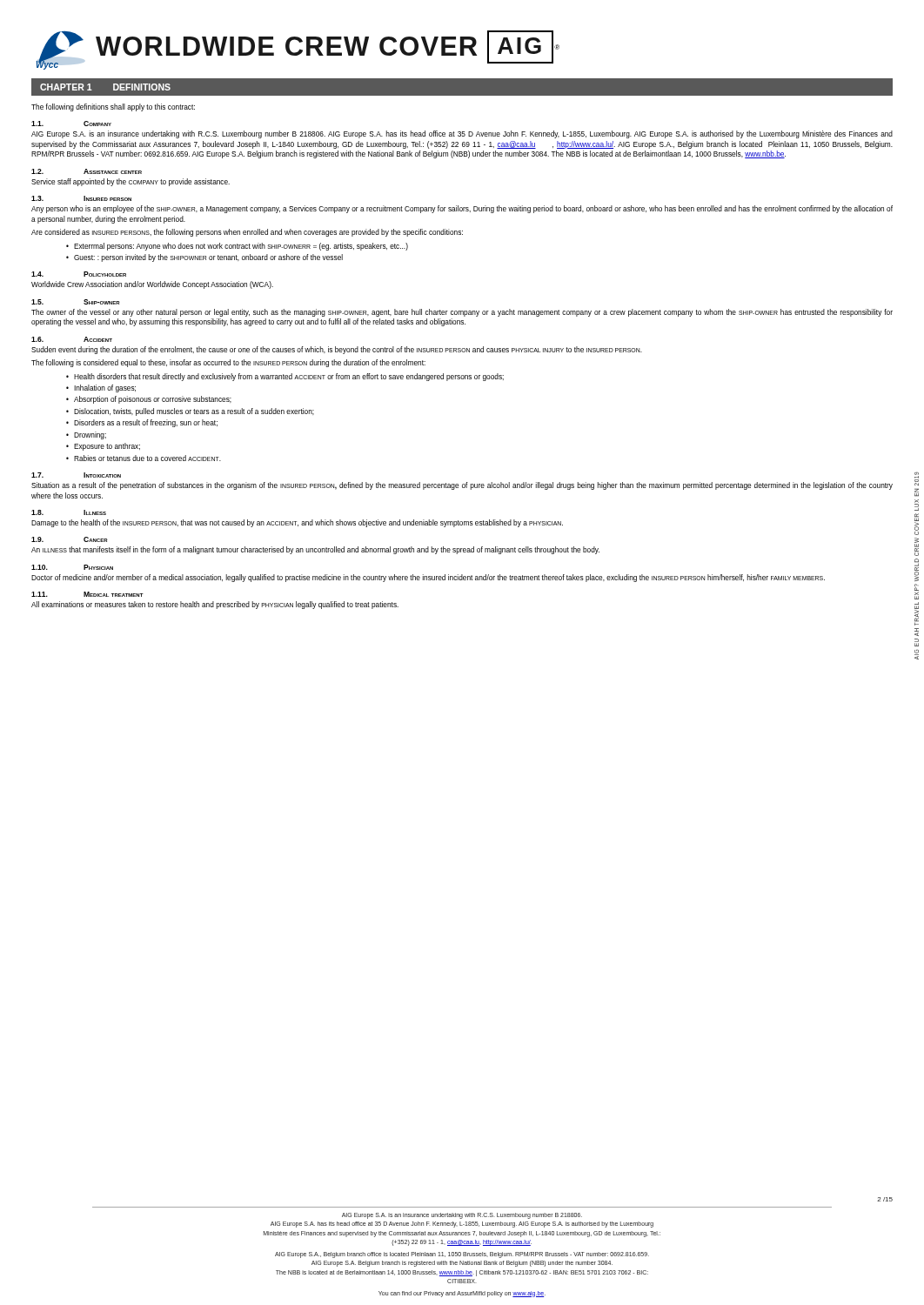
Task: Find the passage starting "AIG Europe S.A. is an"
Action: 462,144
